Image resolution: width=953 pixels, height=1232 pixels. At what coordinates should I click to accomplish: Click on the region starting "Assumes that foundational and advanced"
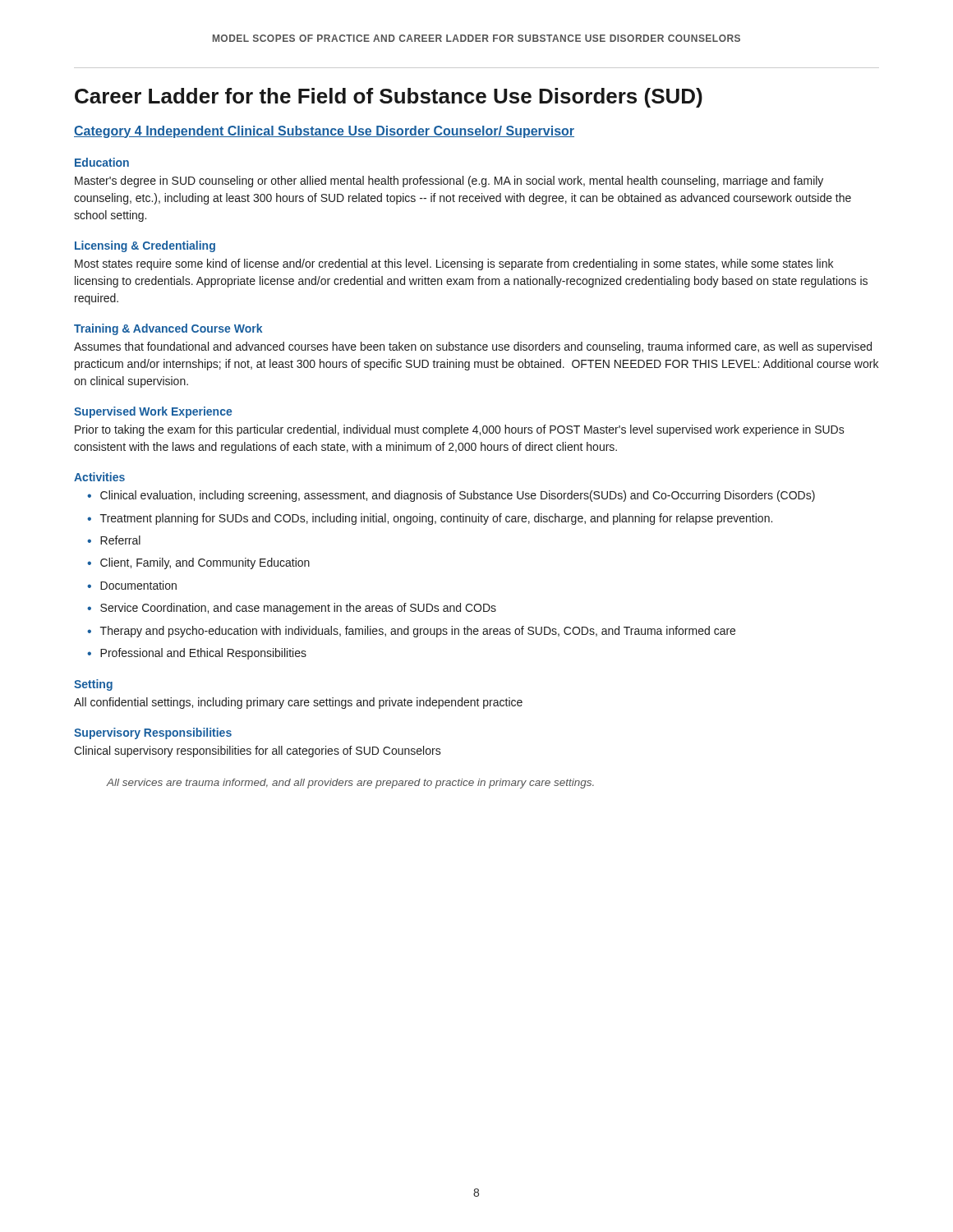point(476,364)
